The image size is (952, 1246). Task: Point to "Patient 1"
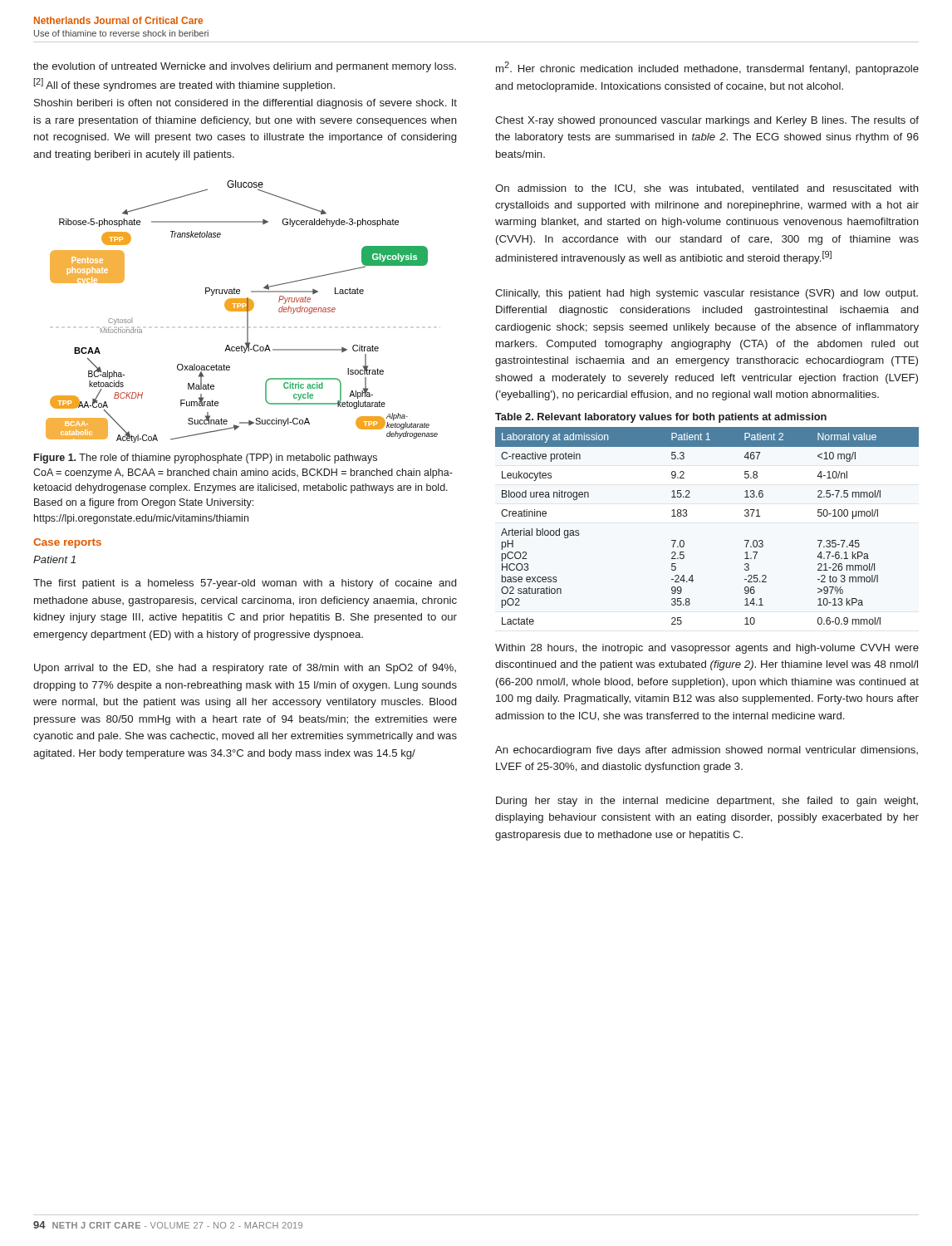coord(55,559)
